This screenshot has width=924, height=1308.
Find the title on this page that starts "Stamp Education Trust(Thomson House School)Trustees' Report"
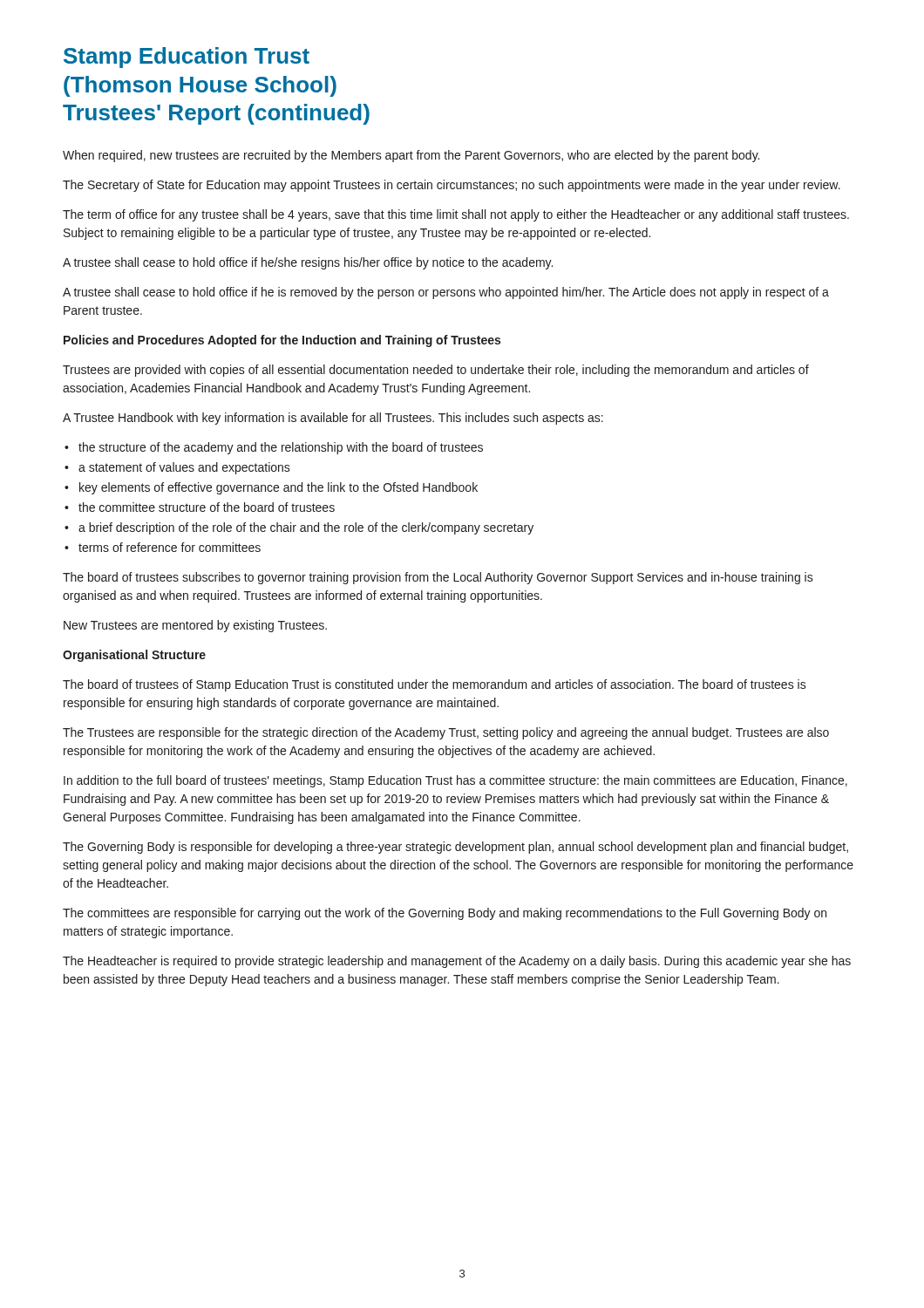coord(187,58)
